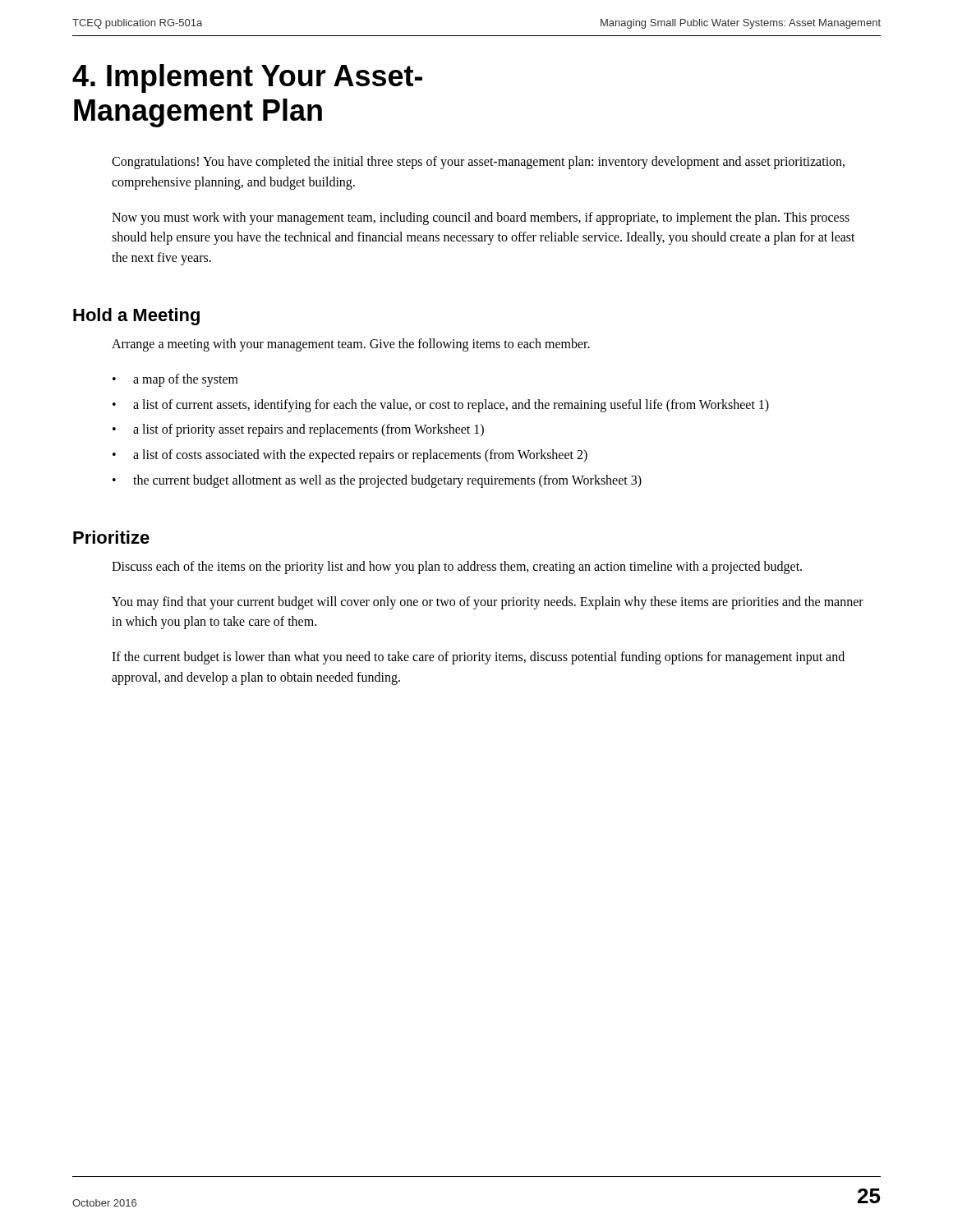
Task: Locate the block of text that opens with "You may find that"
Action: 487,611
